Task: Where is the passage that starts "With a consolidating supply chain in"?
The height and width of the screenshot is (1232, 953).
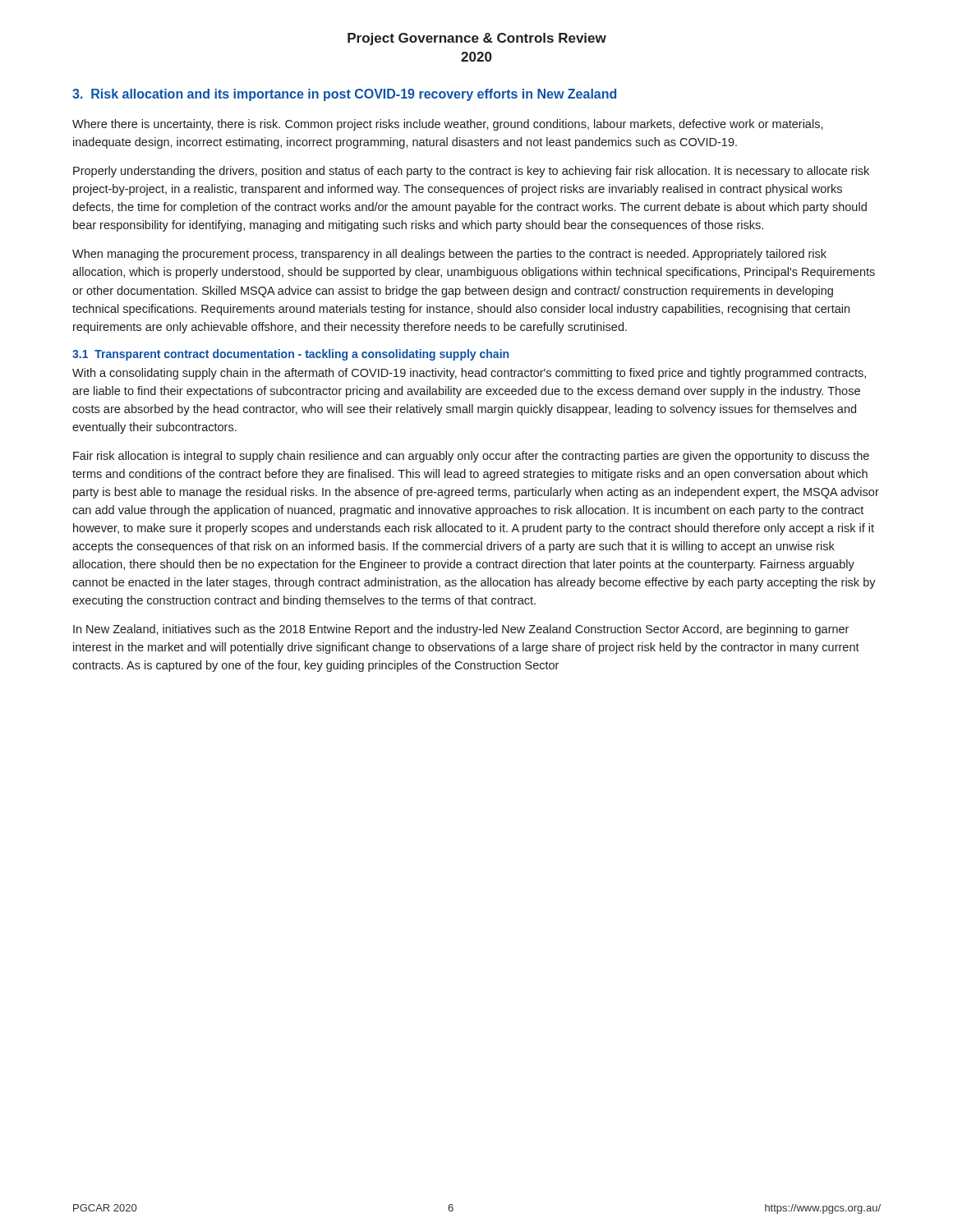Action: (470, 400)
